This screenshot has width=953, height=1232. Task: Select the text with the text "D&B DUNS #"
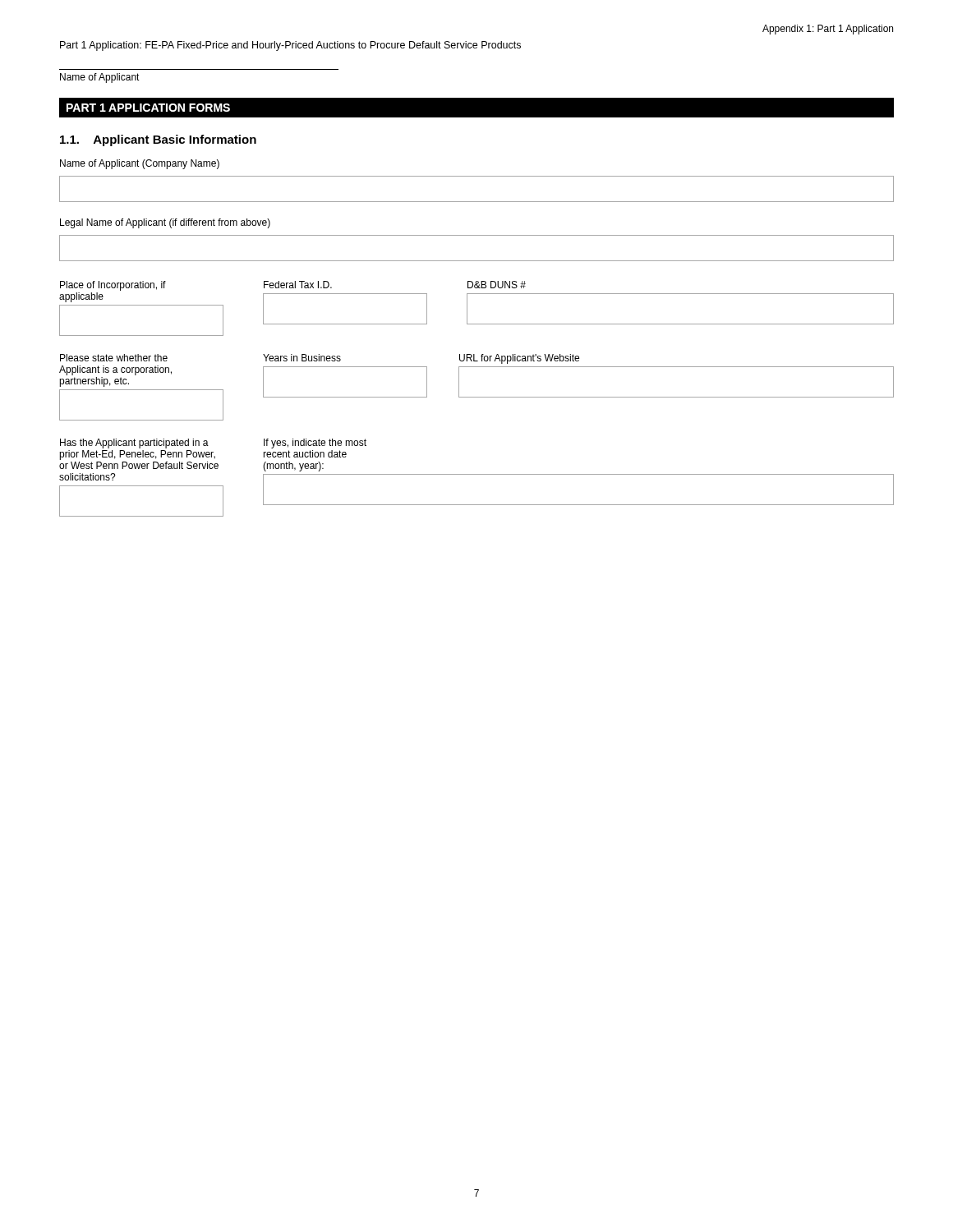click(x=496, y=285)
